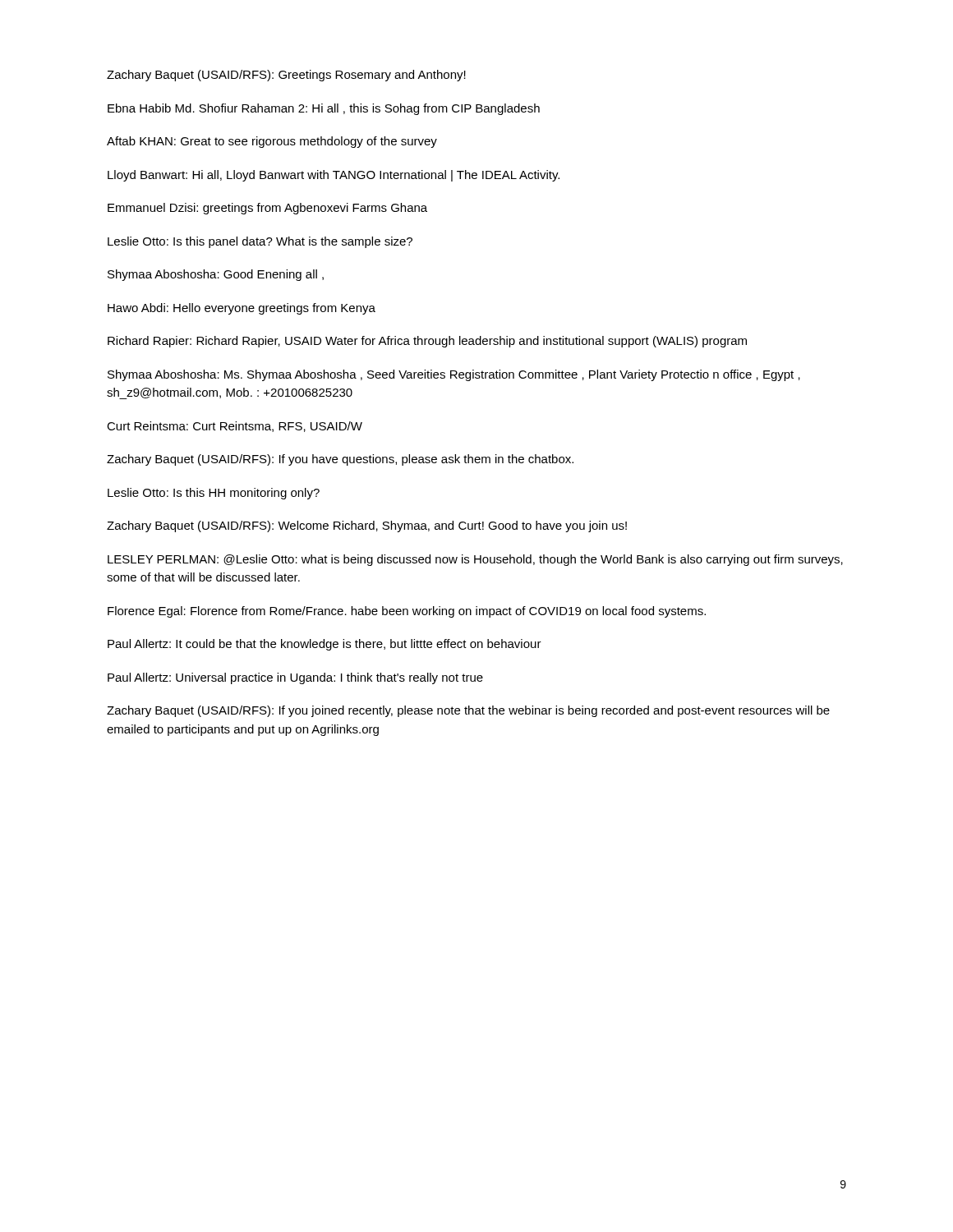This screenshot has width=953, height=1232.
Task: Click on the text that reads "Curt Reintsma: Curt Reintsma, RFS, USAID/W"
Action: click(235, 425)
